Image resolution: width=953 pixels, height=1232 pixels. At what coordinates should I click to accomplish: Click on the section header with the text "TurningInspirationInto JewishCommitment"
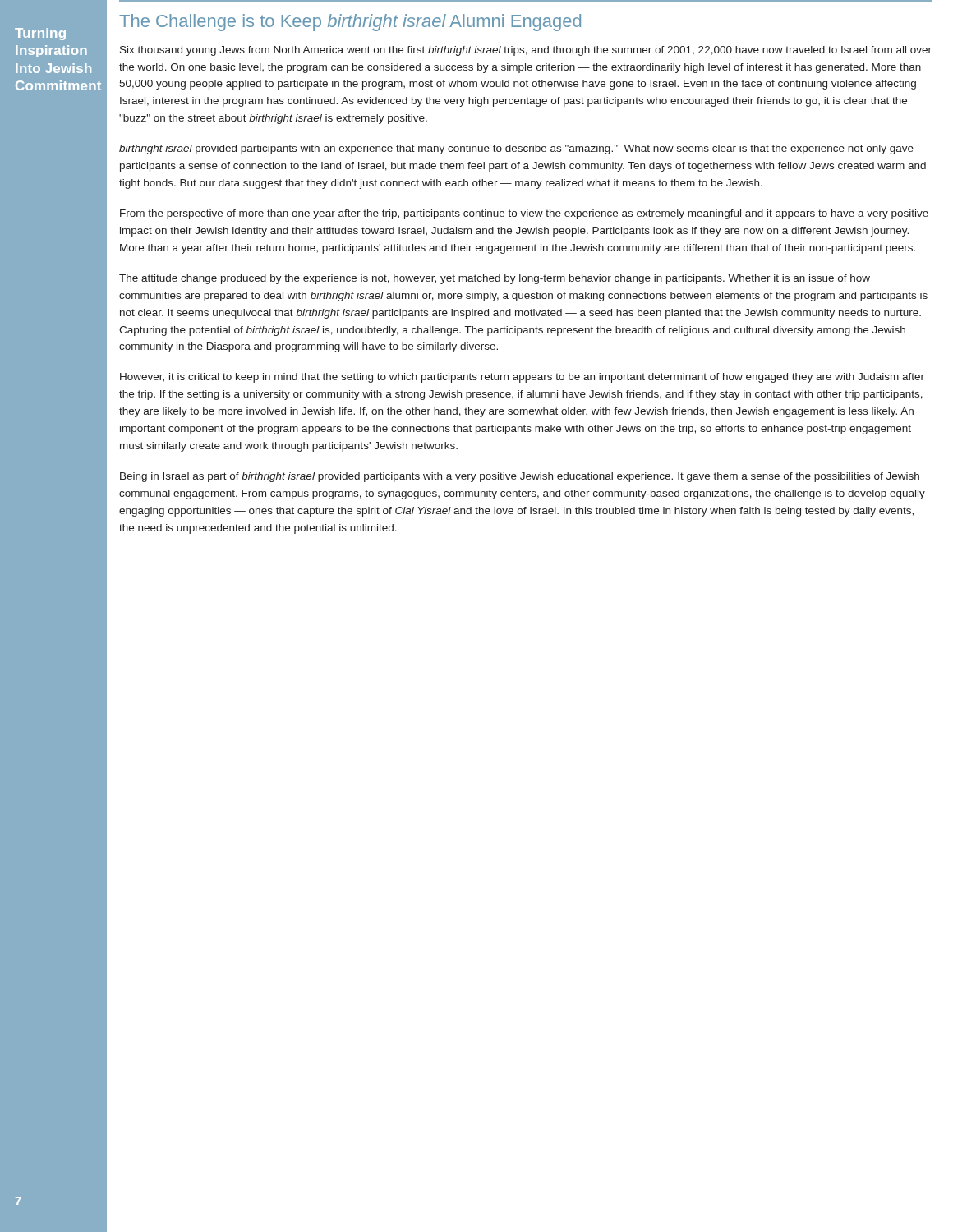click(54, 59)
